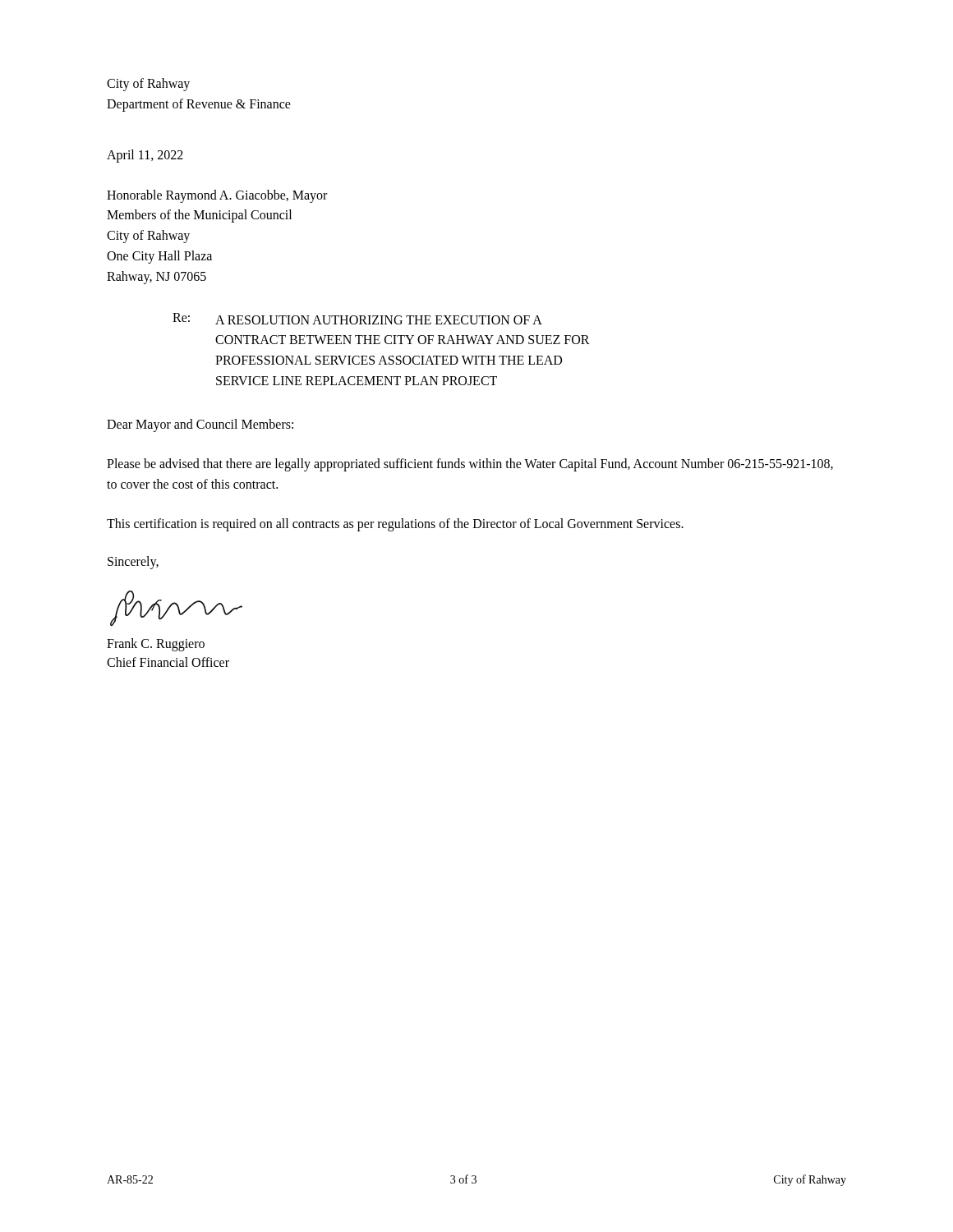Navigate to the text block starting "Re: A RESOLUTION AUTHORIZING THE EXECUTION OF A"

(381, 351)
